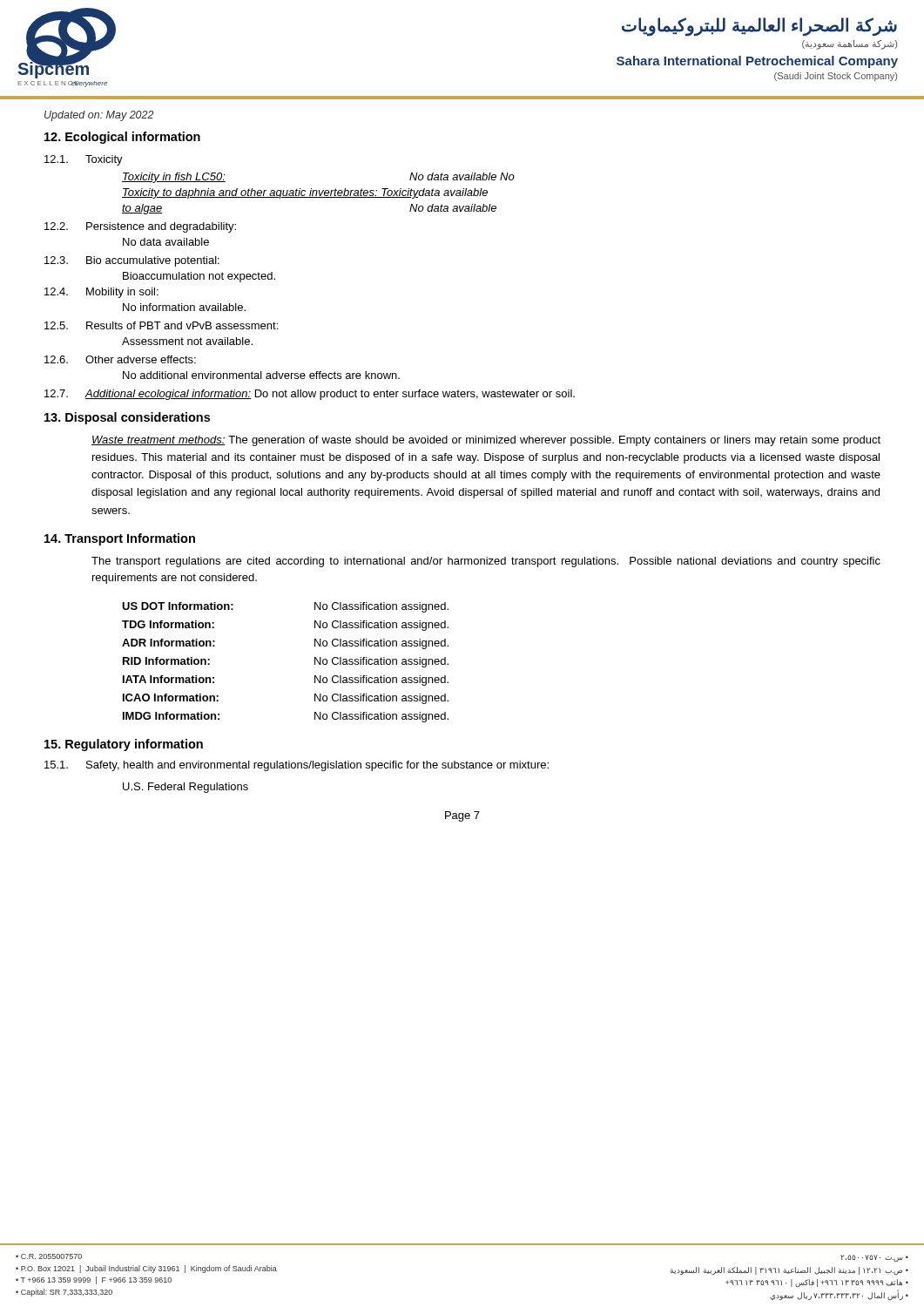This screenshot has height=1307, width=924.
Task: Select the region starting "15. Regulatory information"
Action: [124, 744]
